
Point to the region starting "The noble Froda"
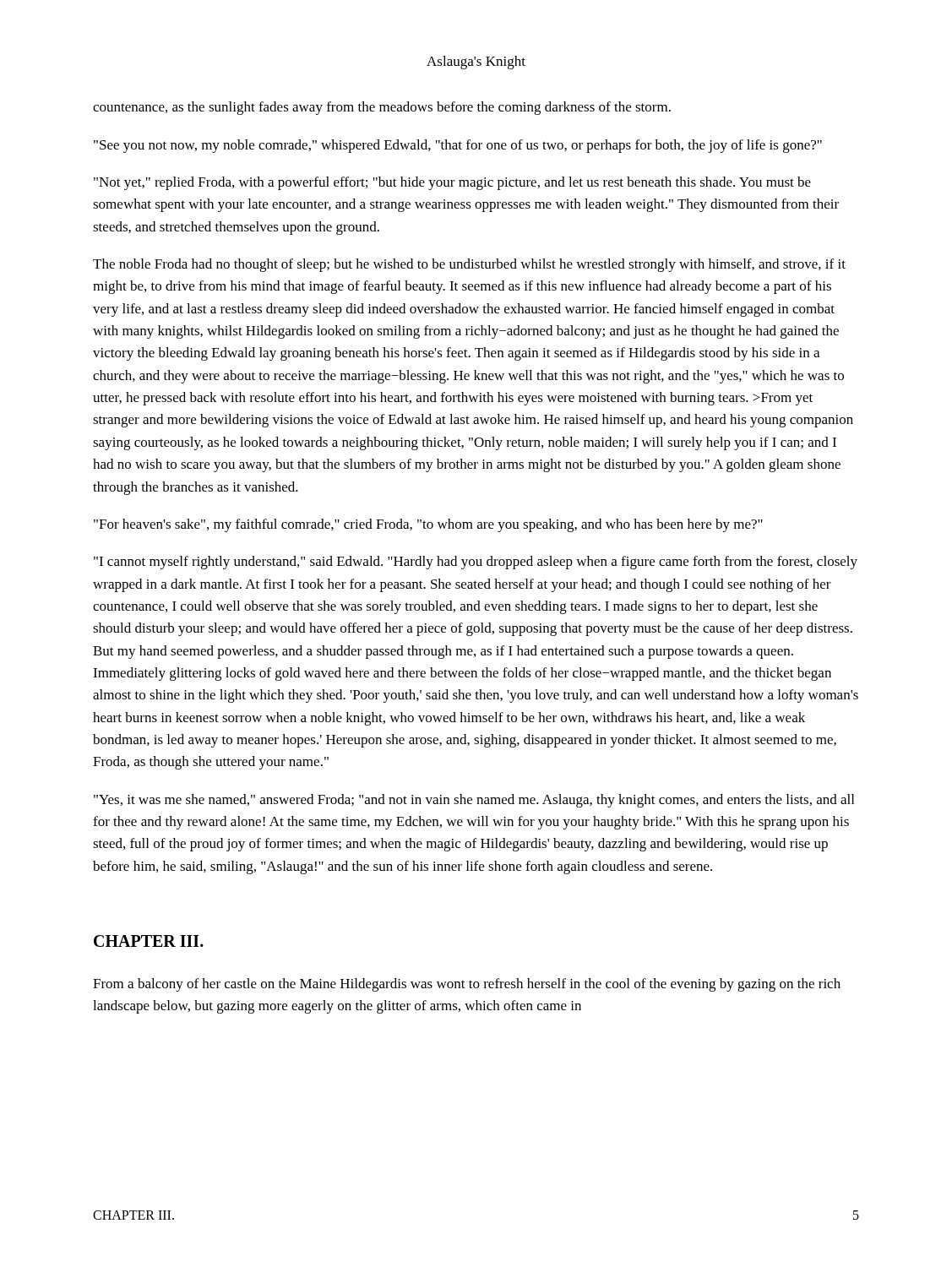click(x=473, y=375)
